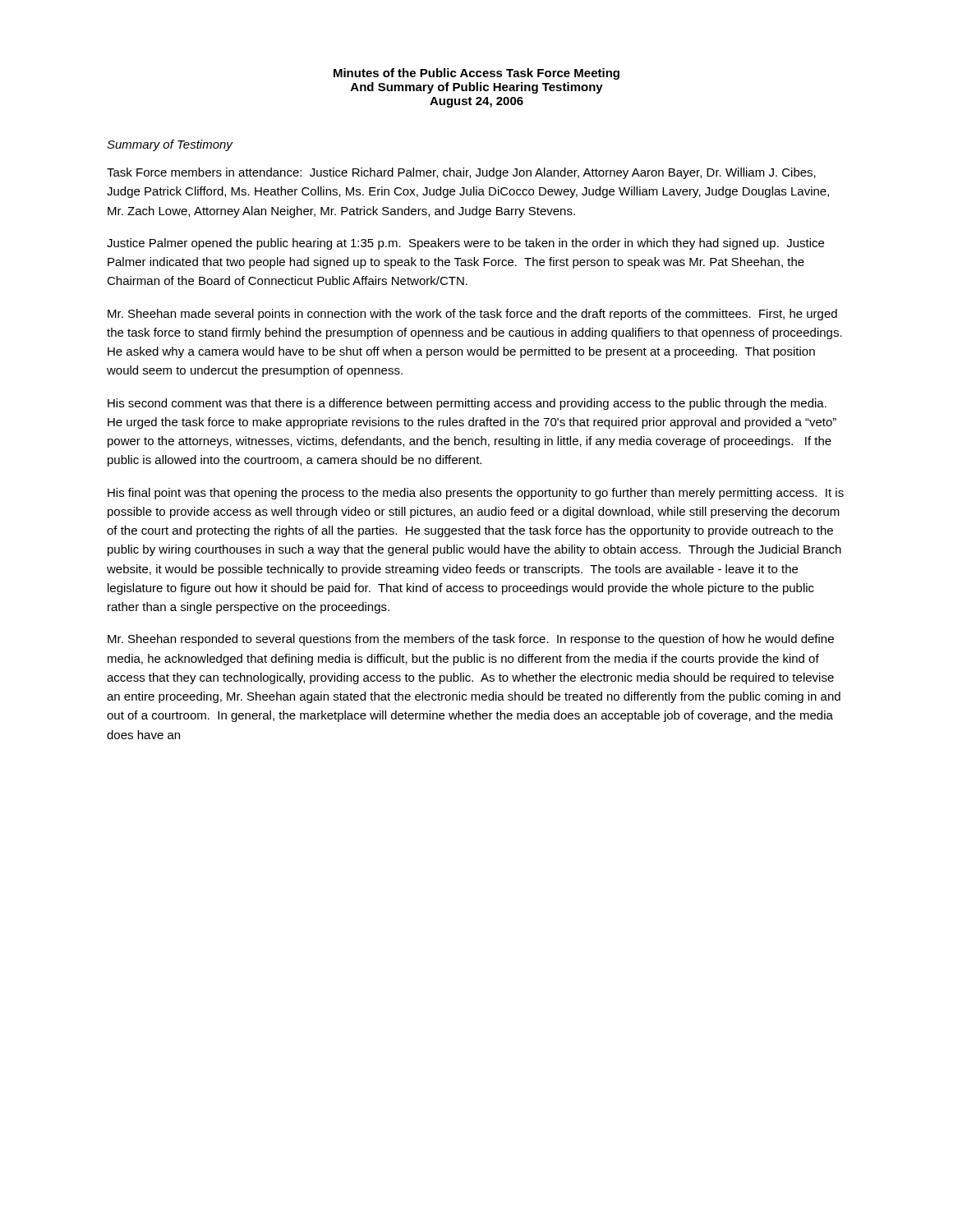Find "Summary of Testimony" on this page
Screen dimensions: 1232x953
click(170, 144)
